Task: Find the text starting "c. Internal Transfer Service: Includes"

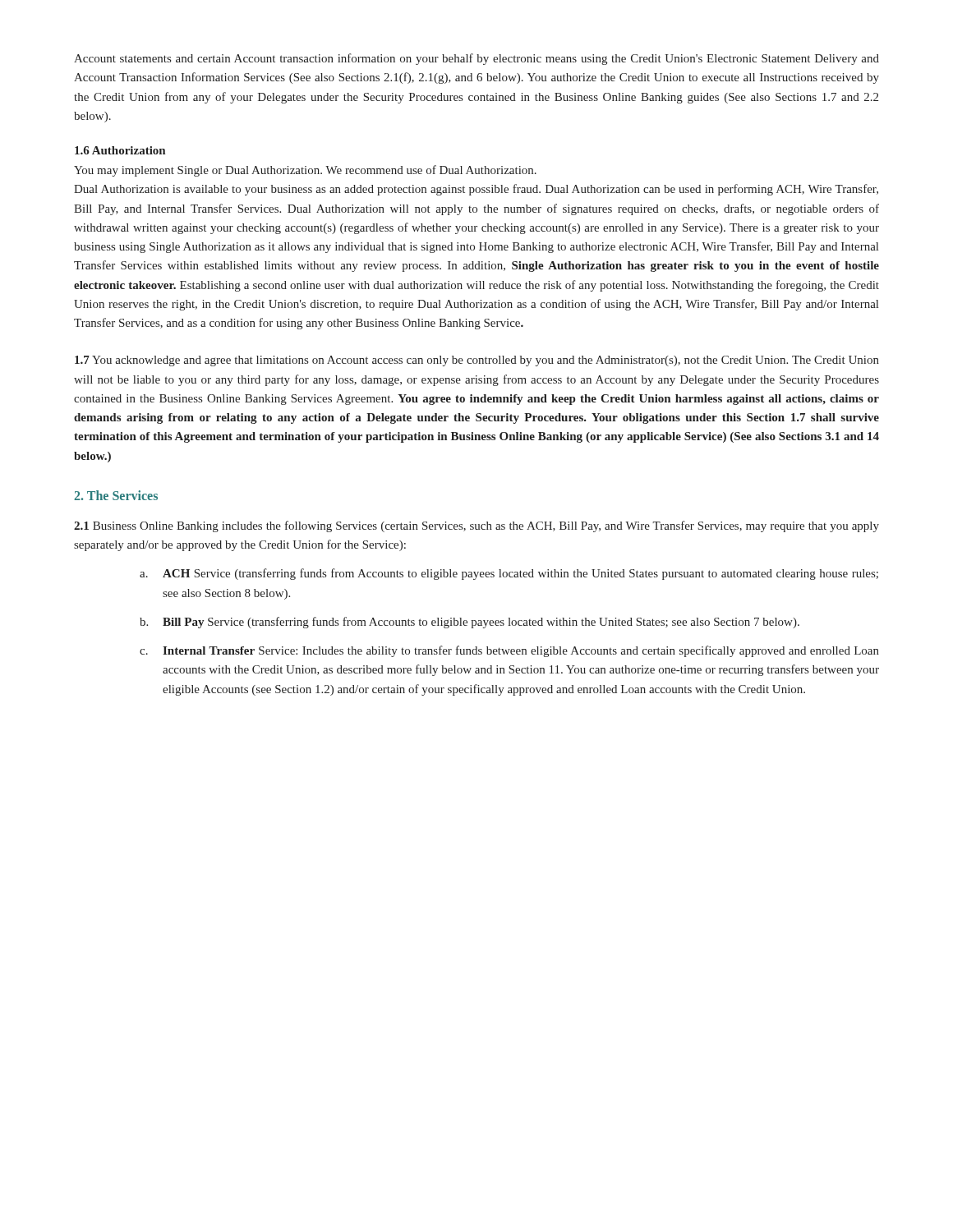Action: click(x=509, y=670)
